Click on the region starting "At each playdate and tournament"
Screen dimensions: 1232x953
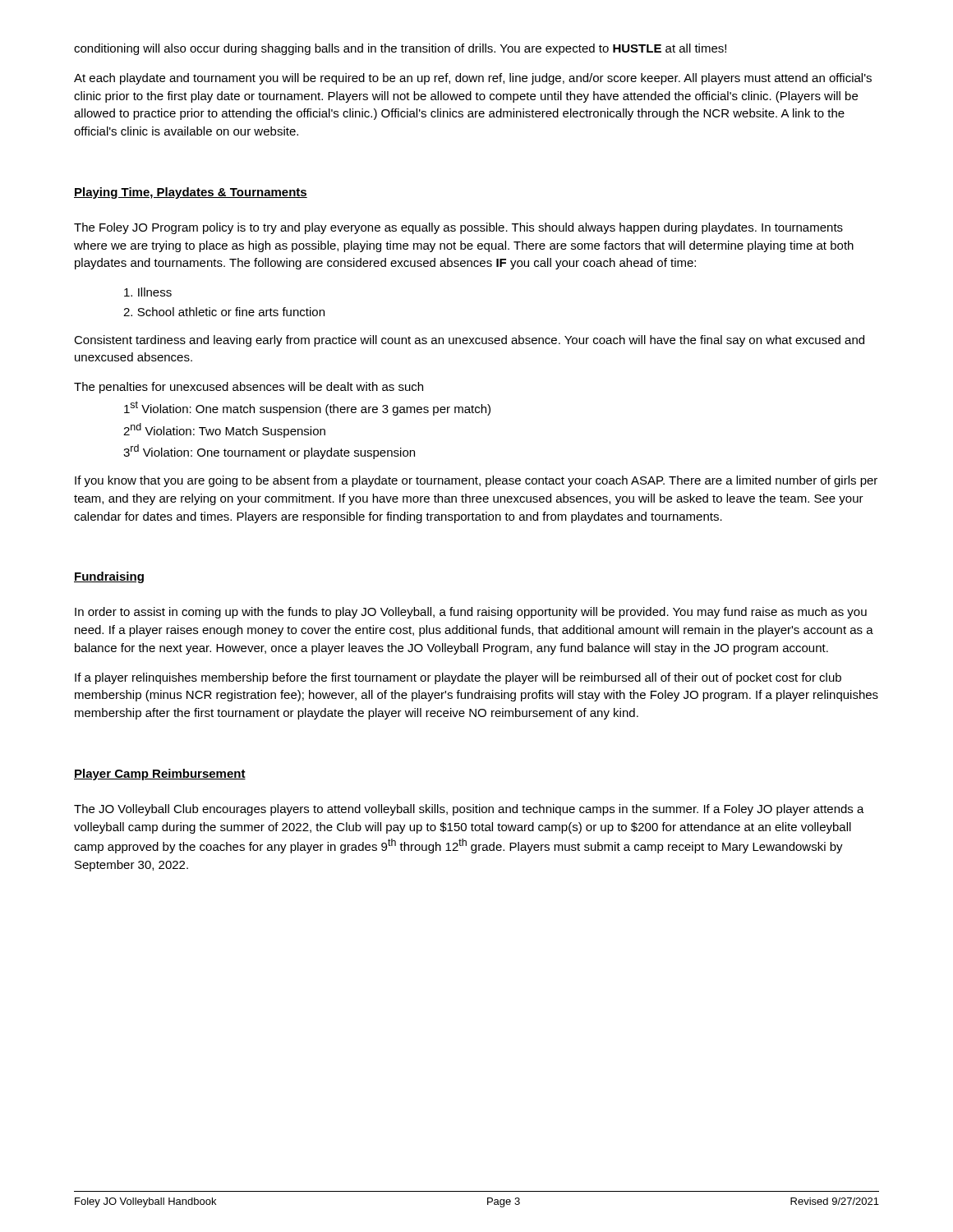473,104
